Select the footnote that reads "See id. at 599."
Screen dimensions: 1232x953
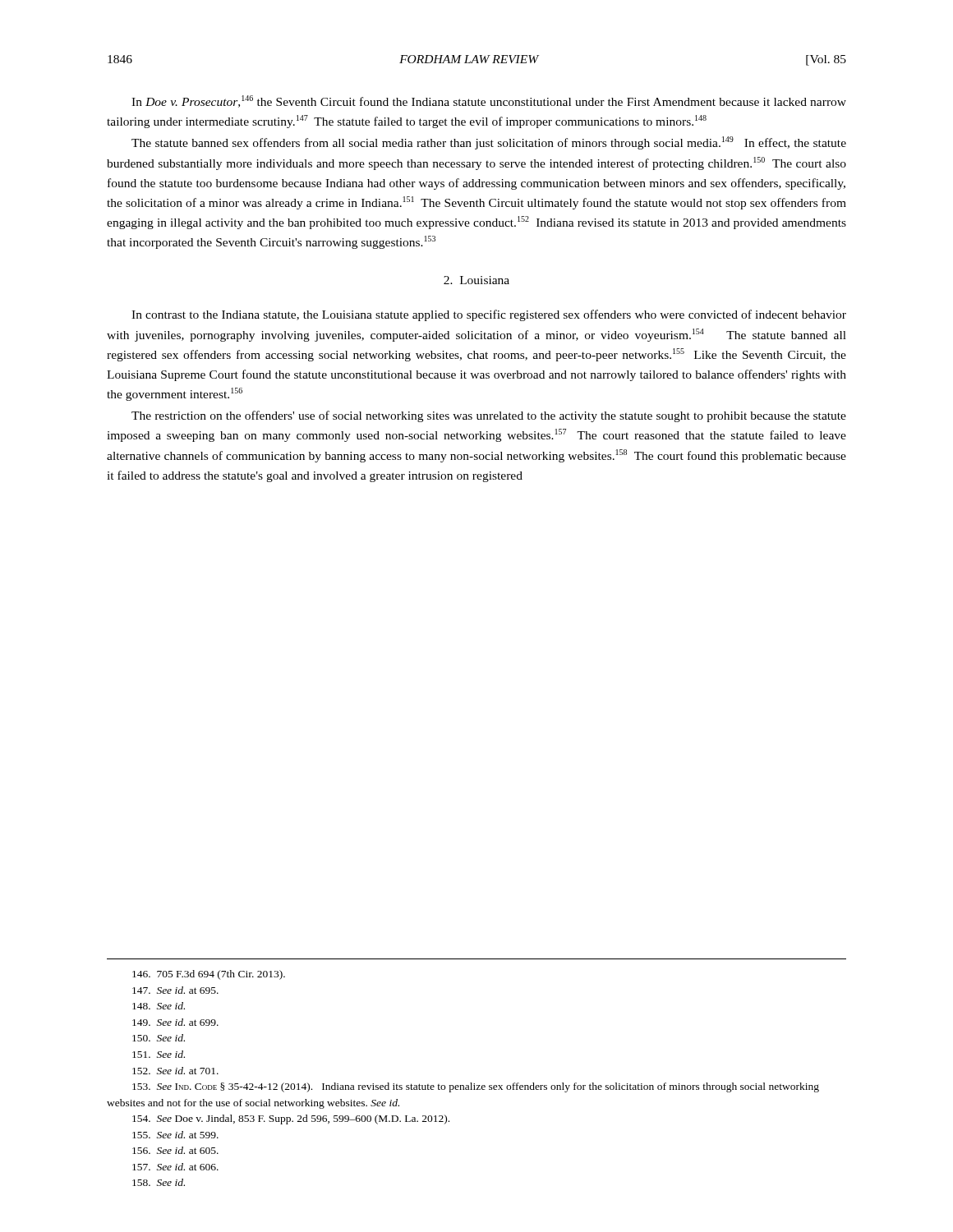175,1134
